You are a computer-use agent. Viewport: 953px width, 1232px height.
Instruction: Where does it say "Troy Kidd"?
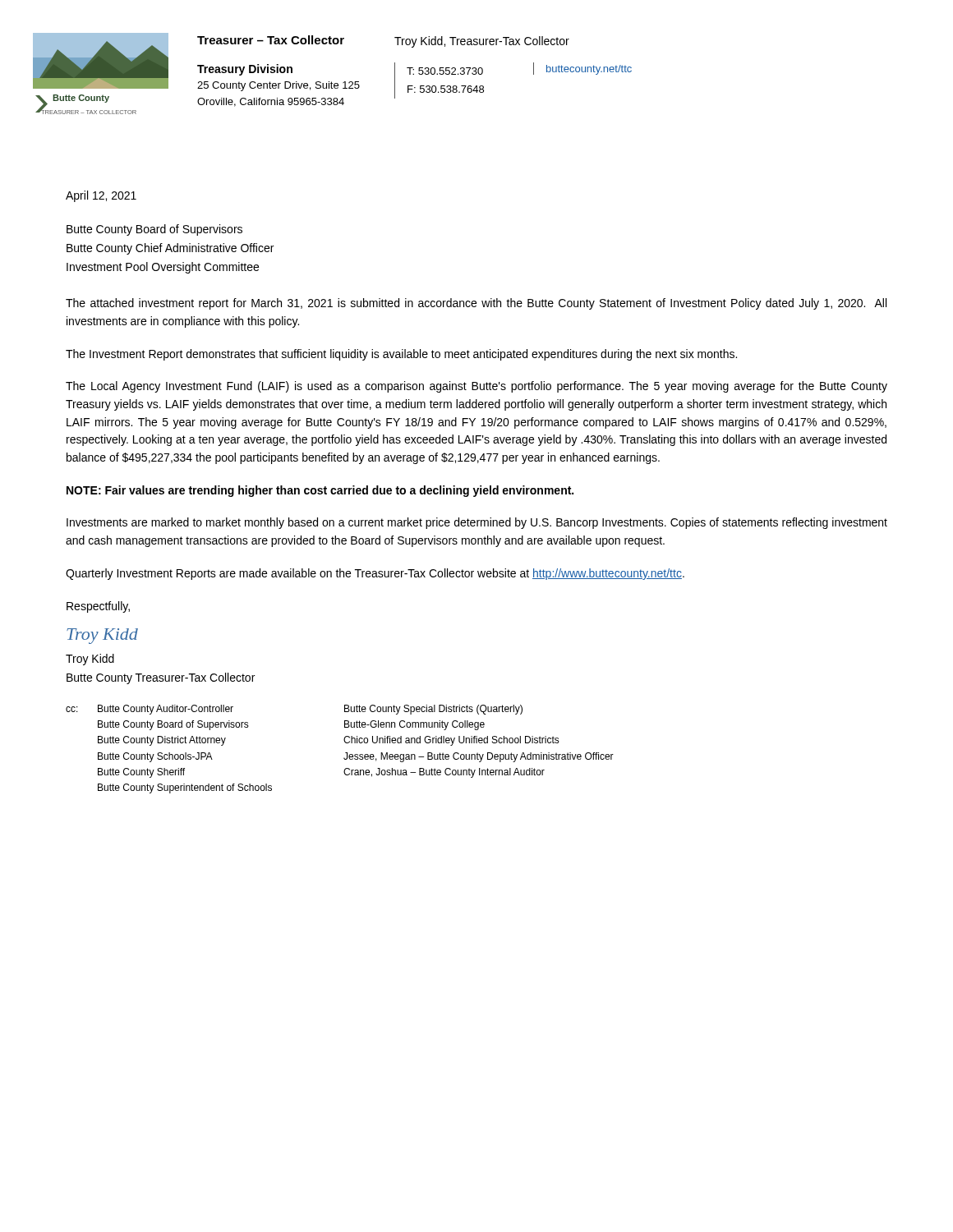pyautogui.click(x=102, y=636)
